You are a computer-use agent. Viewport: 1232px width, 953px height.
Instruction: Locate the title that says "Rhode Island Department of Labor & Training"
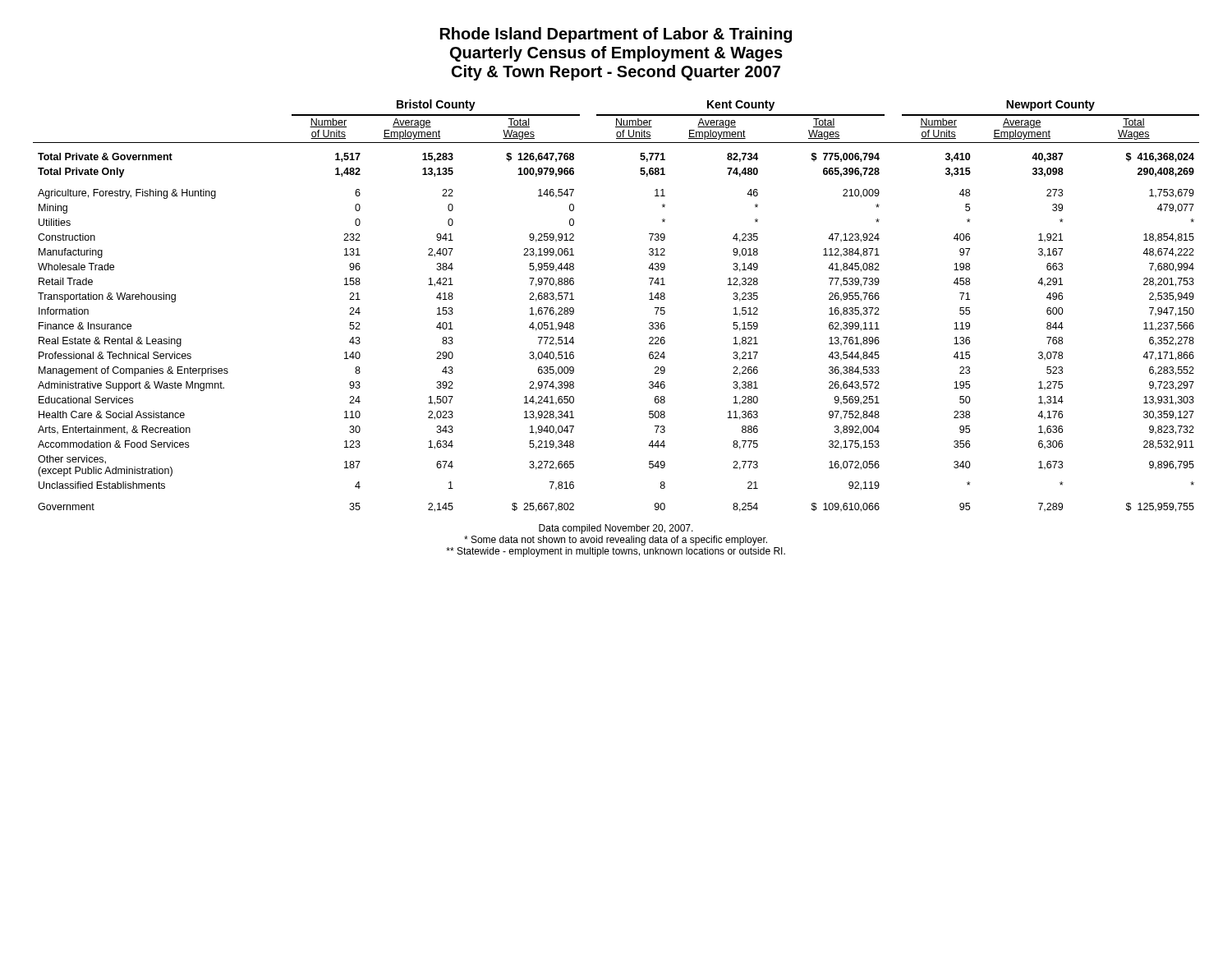click(x=616, y=53)
